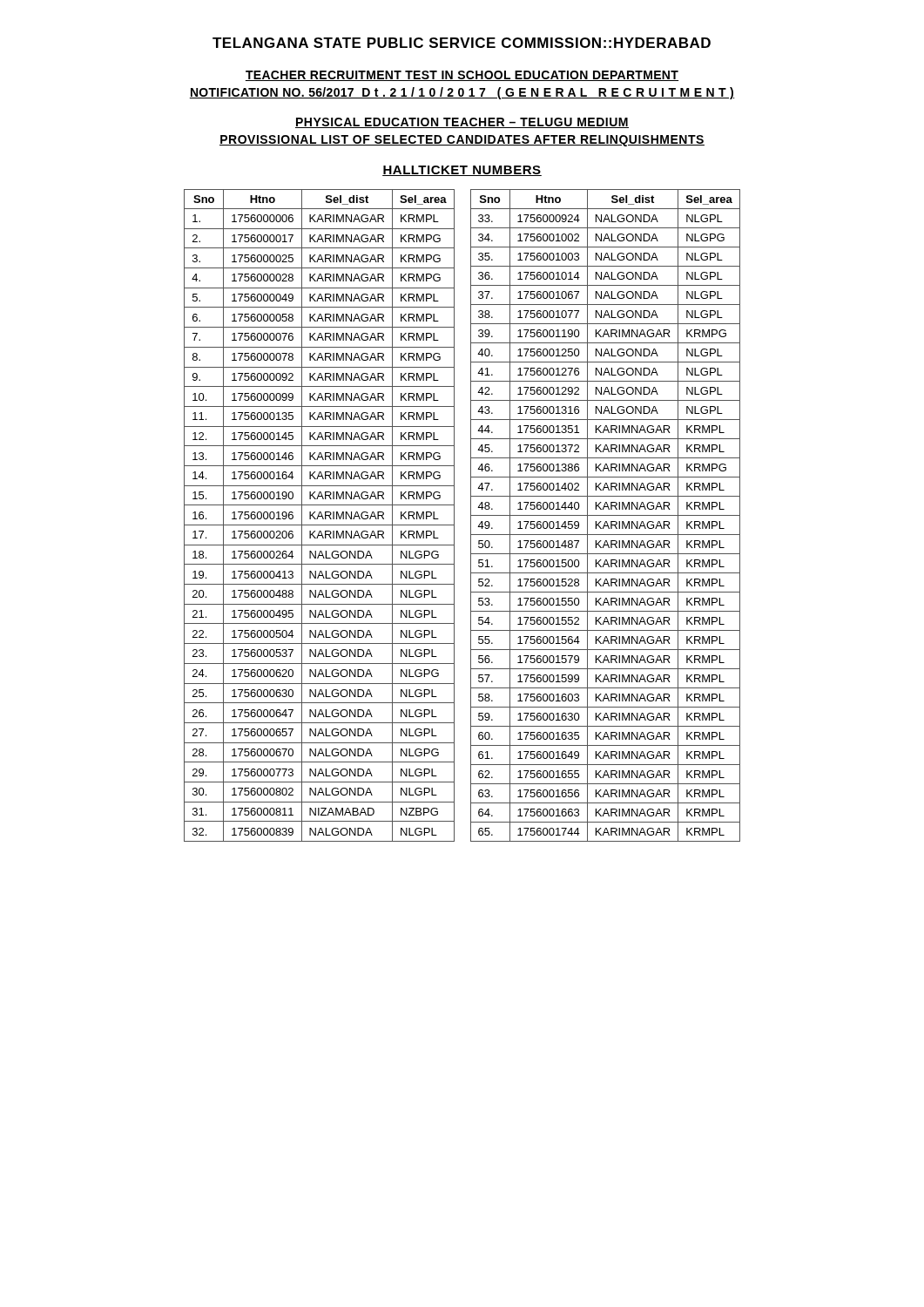Find "HALLTICKET NUMBERS" on this page

click(x=462, y=169)
